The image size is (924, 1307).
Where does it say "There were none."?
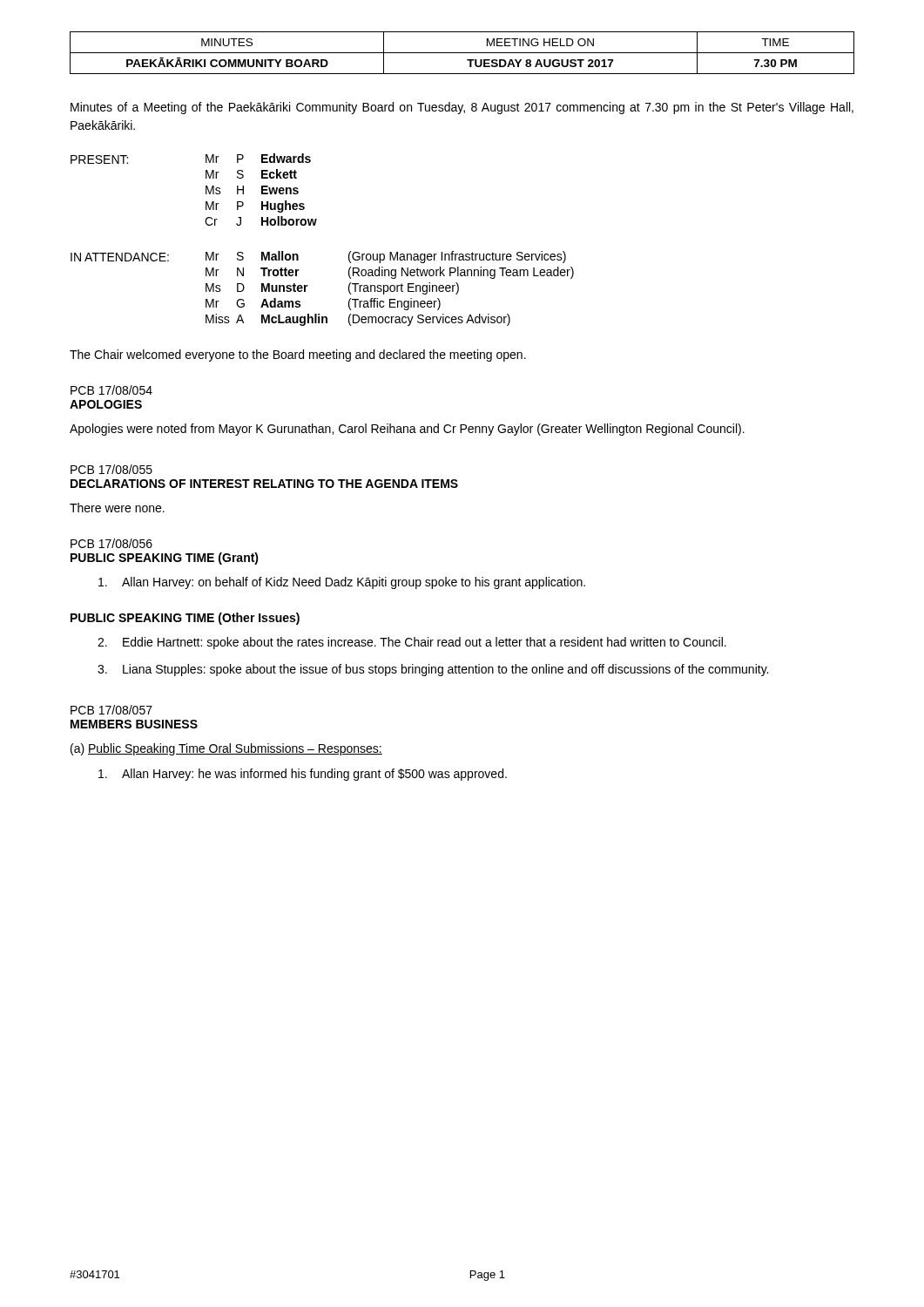(x=117, y=508)
